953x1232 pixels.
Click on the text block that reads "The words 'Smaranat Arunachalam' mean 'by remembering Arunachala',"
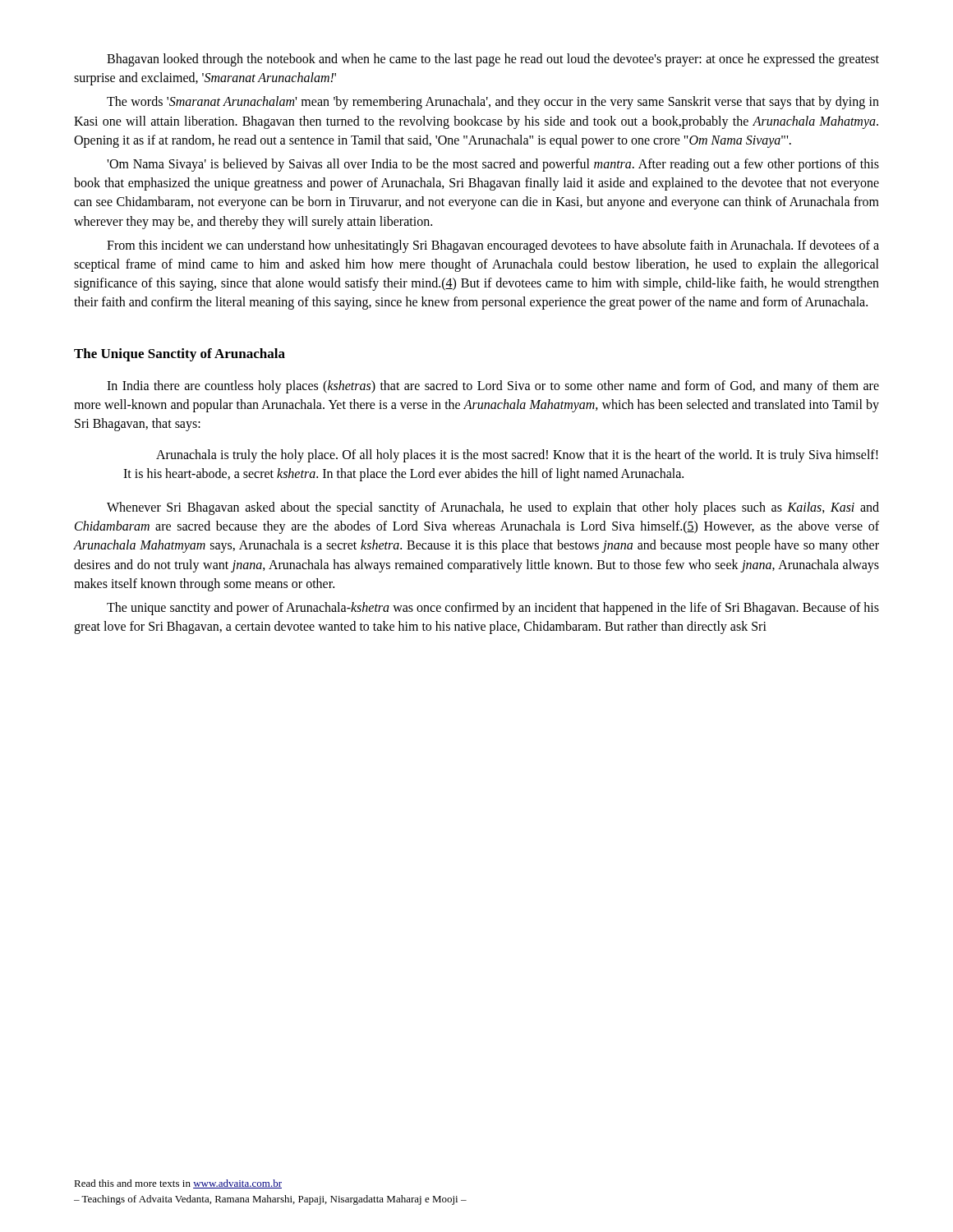[x=476, y=121]
